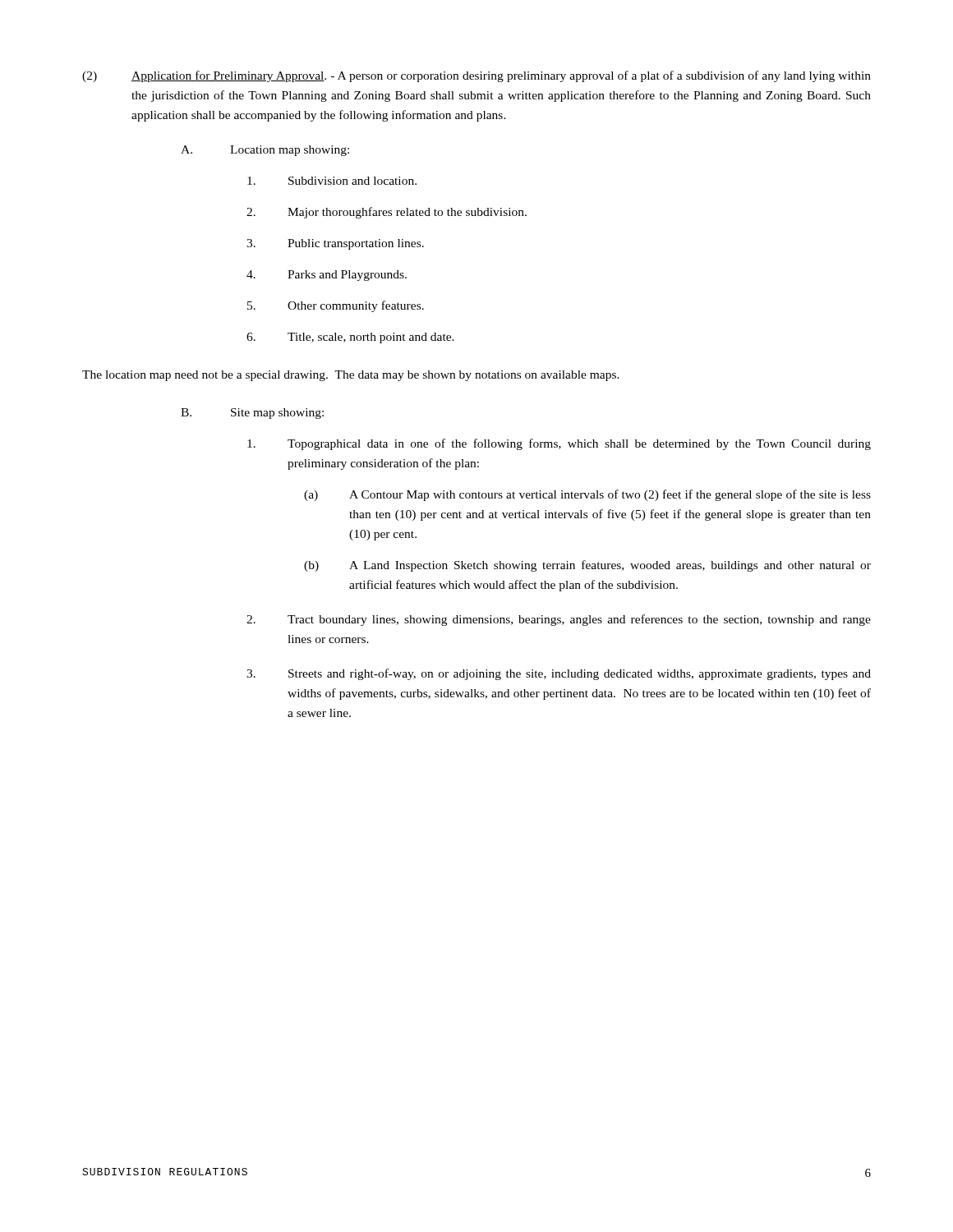Click on the text block with the text "The location map need not be"

pos(351,374)
